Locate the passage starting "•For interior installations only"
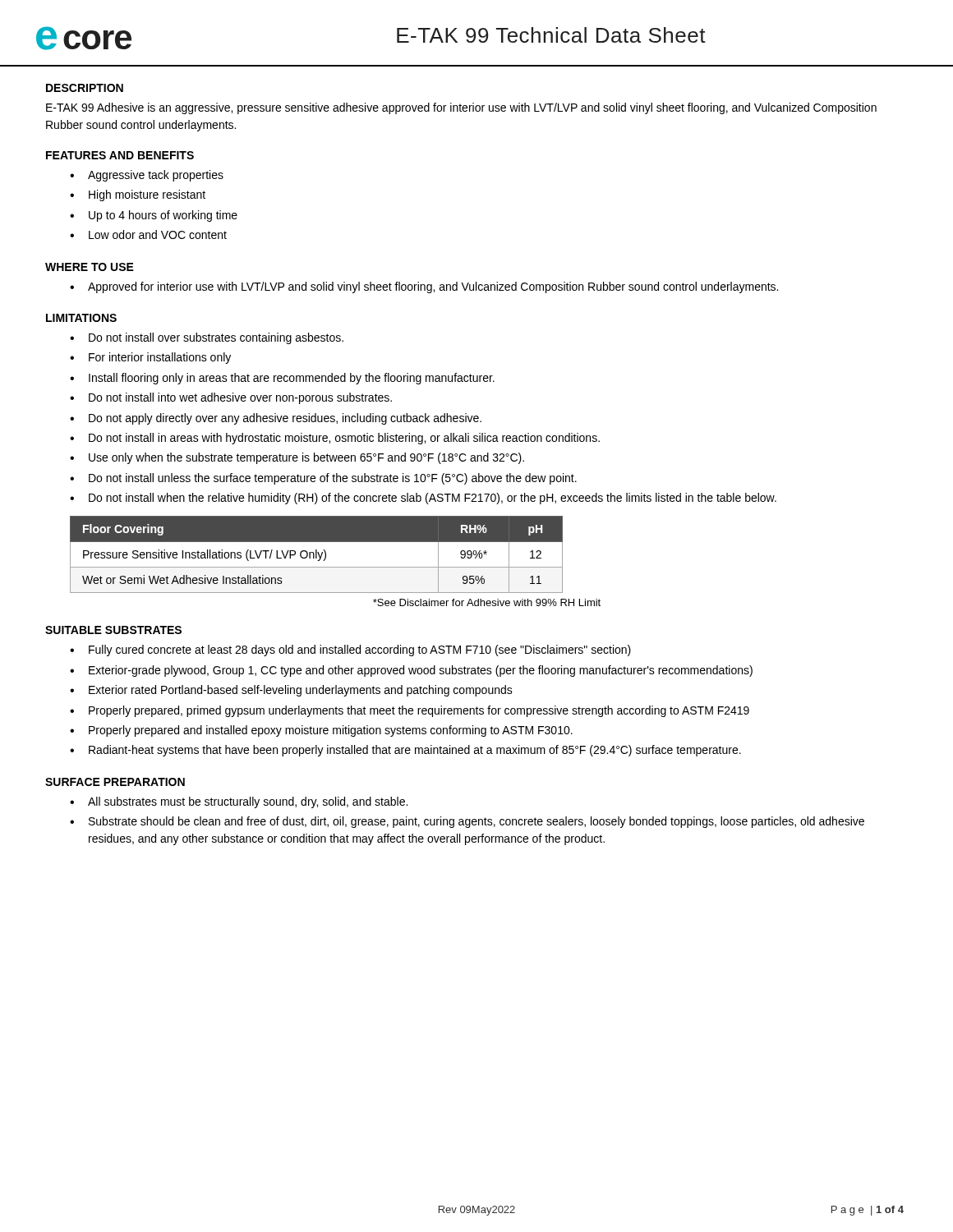 tap(150, 358)
